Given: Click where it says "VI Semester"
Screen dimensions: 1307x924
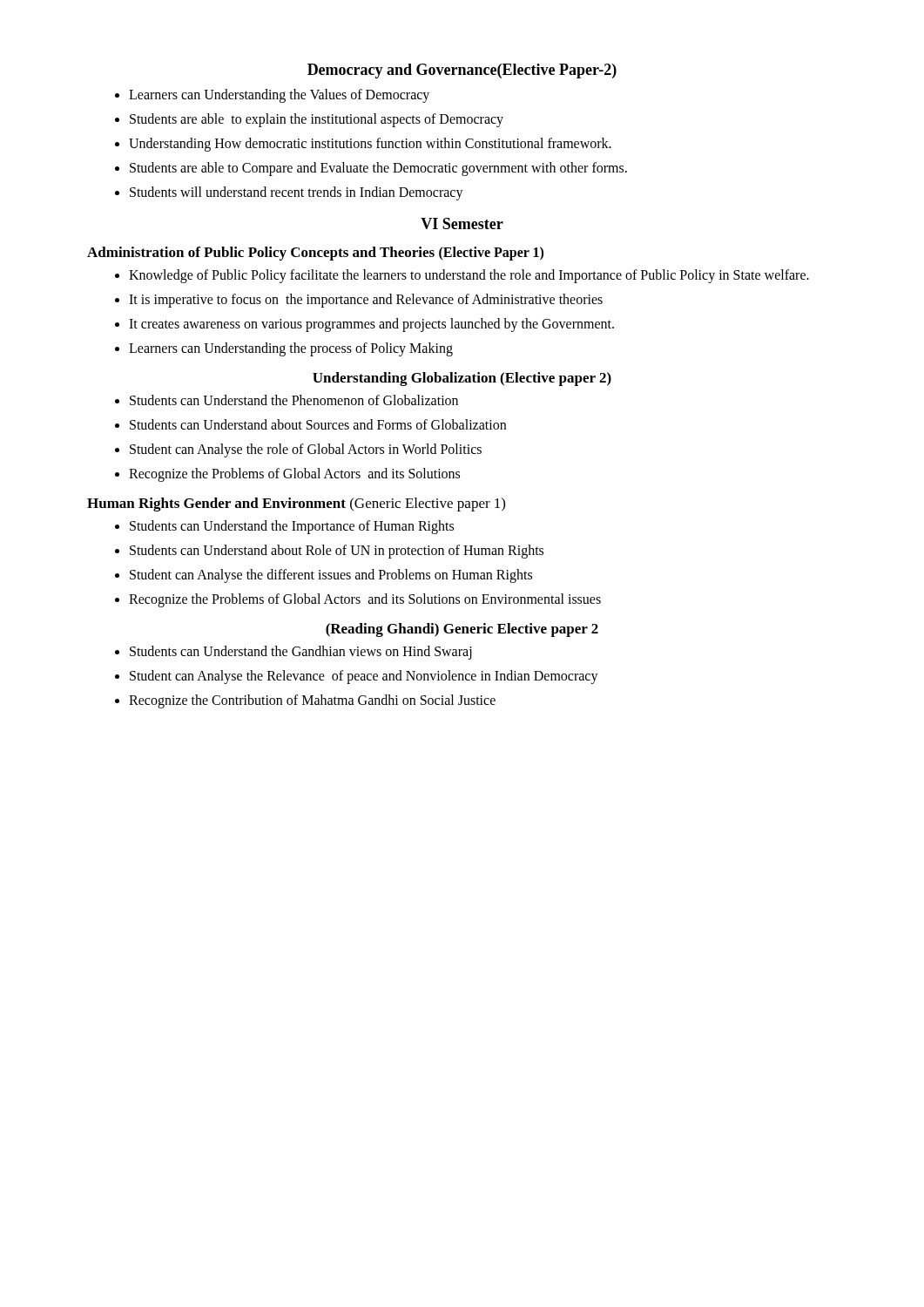Looking at the screenshot, I should [x=462, y=224].
